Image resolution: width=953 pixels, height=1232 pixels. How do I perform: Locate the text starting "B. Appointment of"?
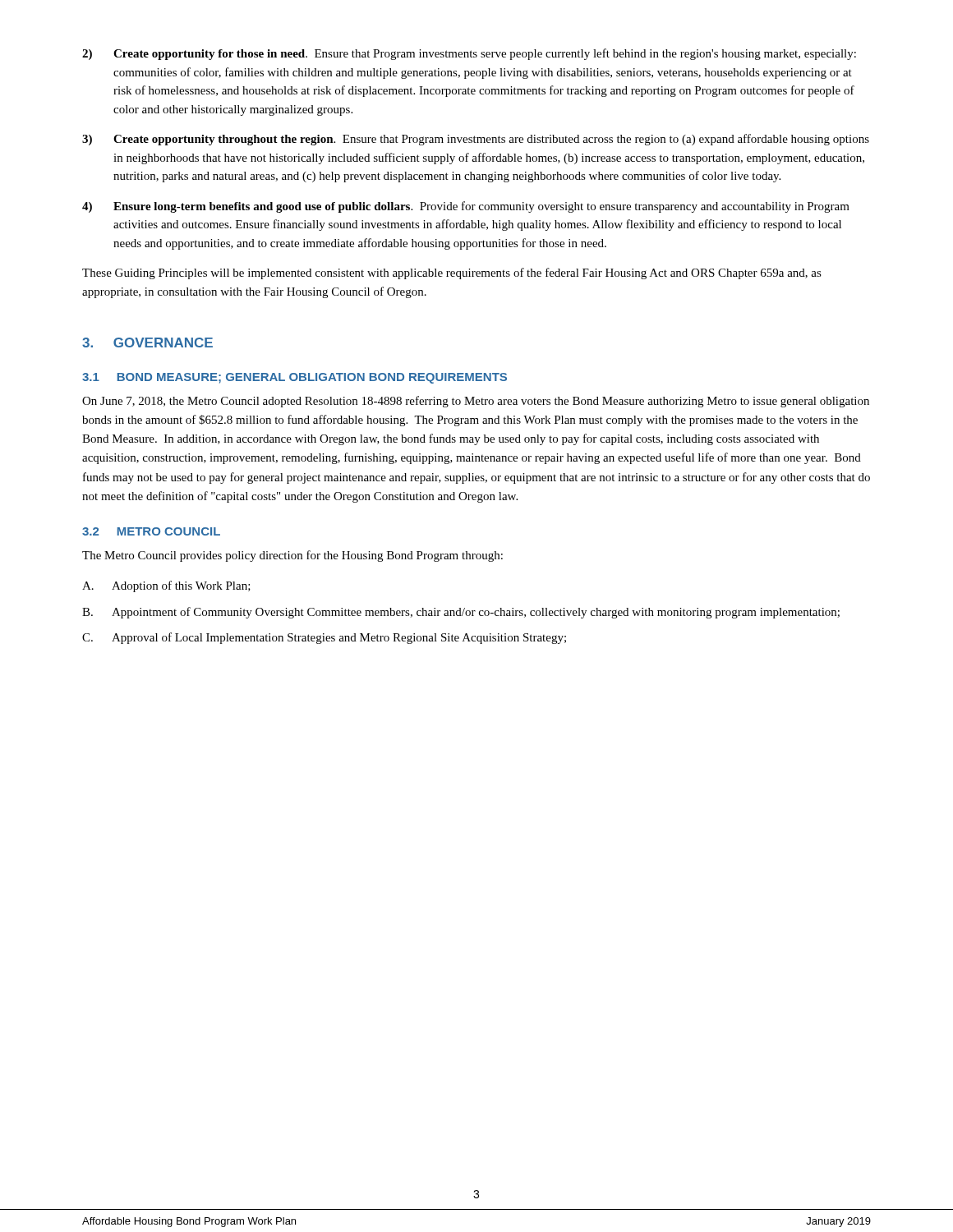coord(476,612)
